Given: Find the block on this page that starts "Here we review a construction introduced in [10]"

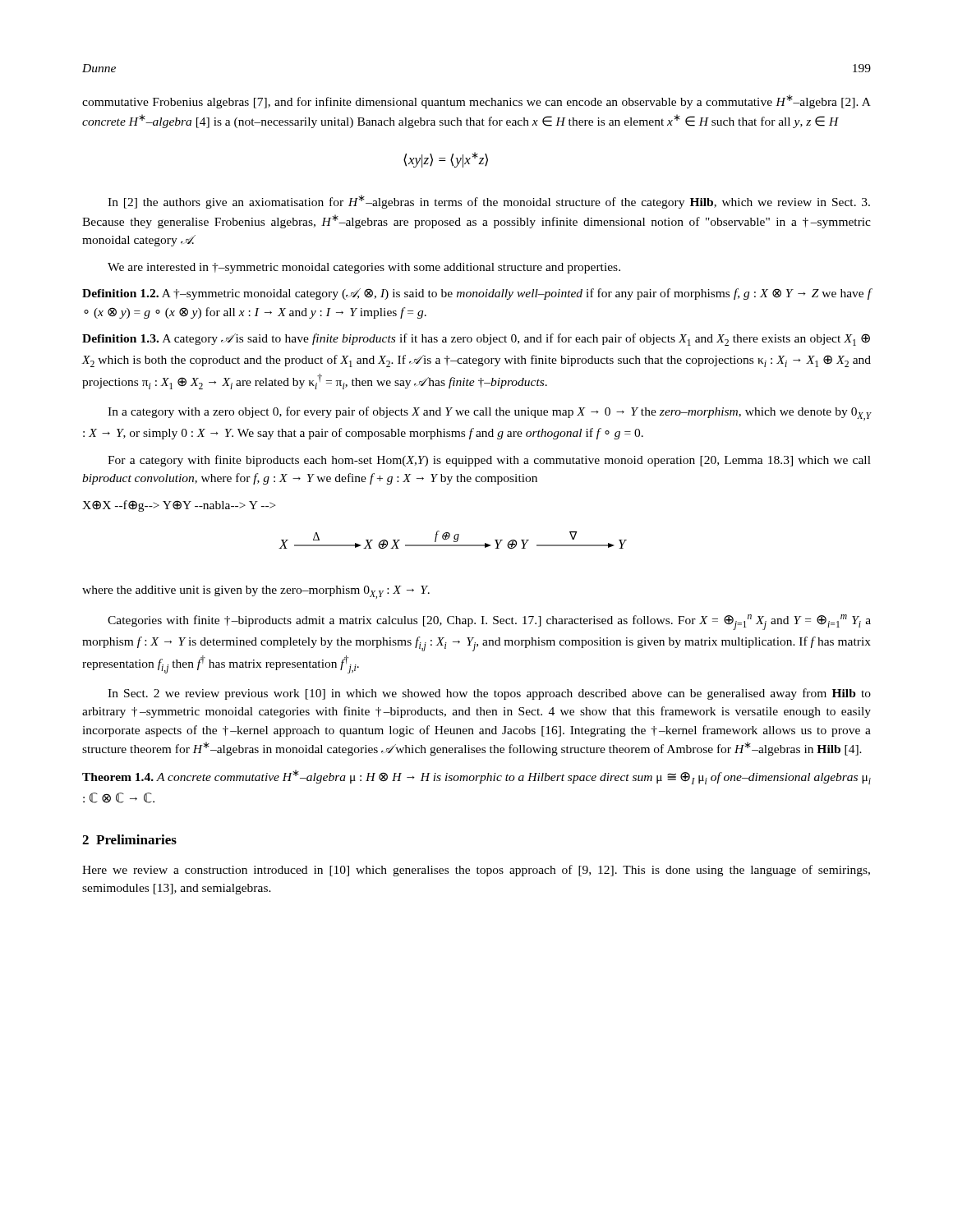Looking at the screenshot, I should [476, 879].
